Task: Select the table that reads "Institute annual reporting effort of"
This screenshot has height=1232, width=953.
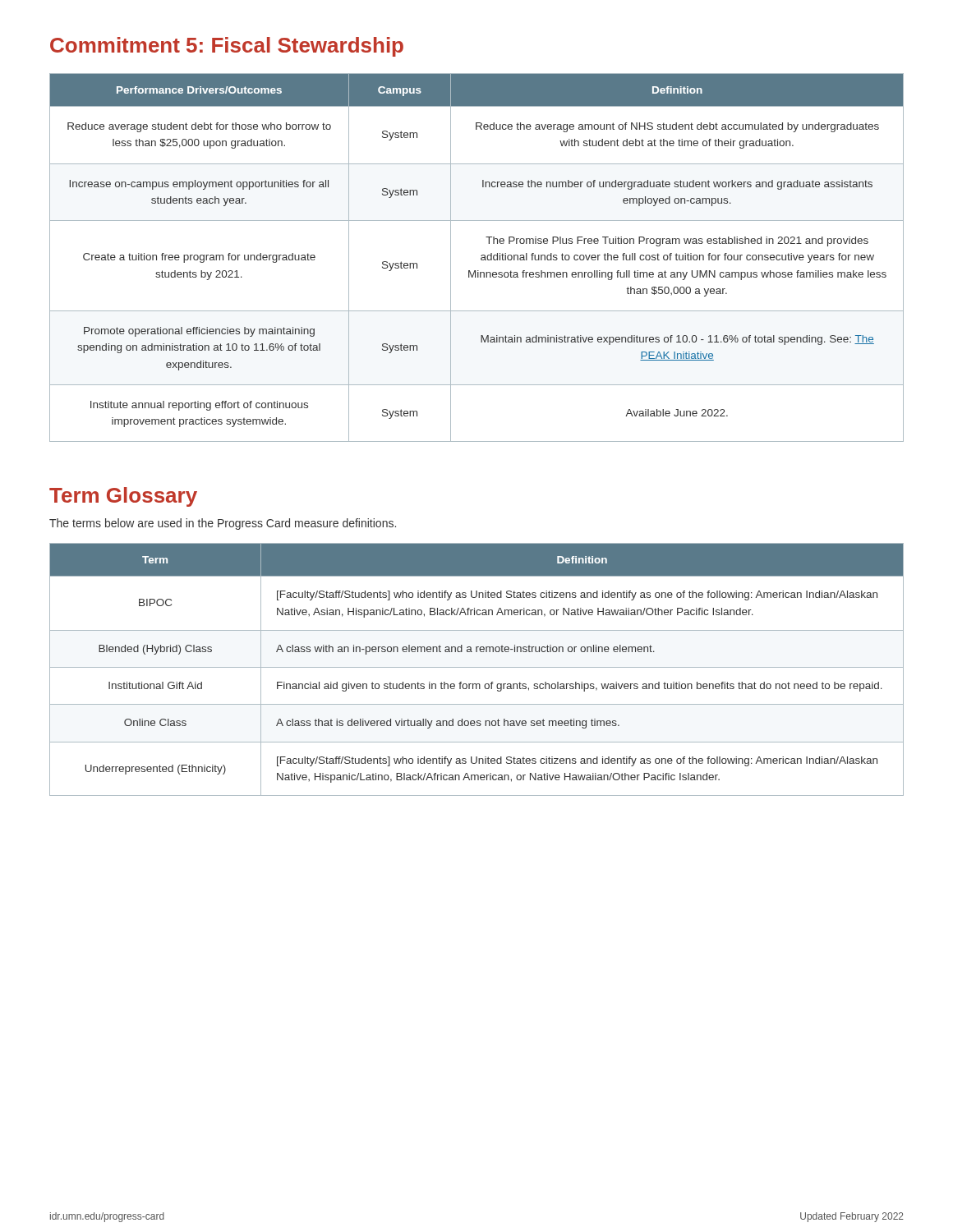Action: 476,258
